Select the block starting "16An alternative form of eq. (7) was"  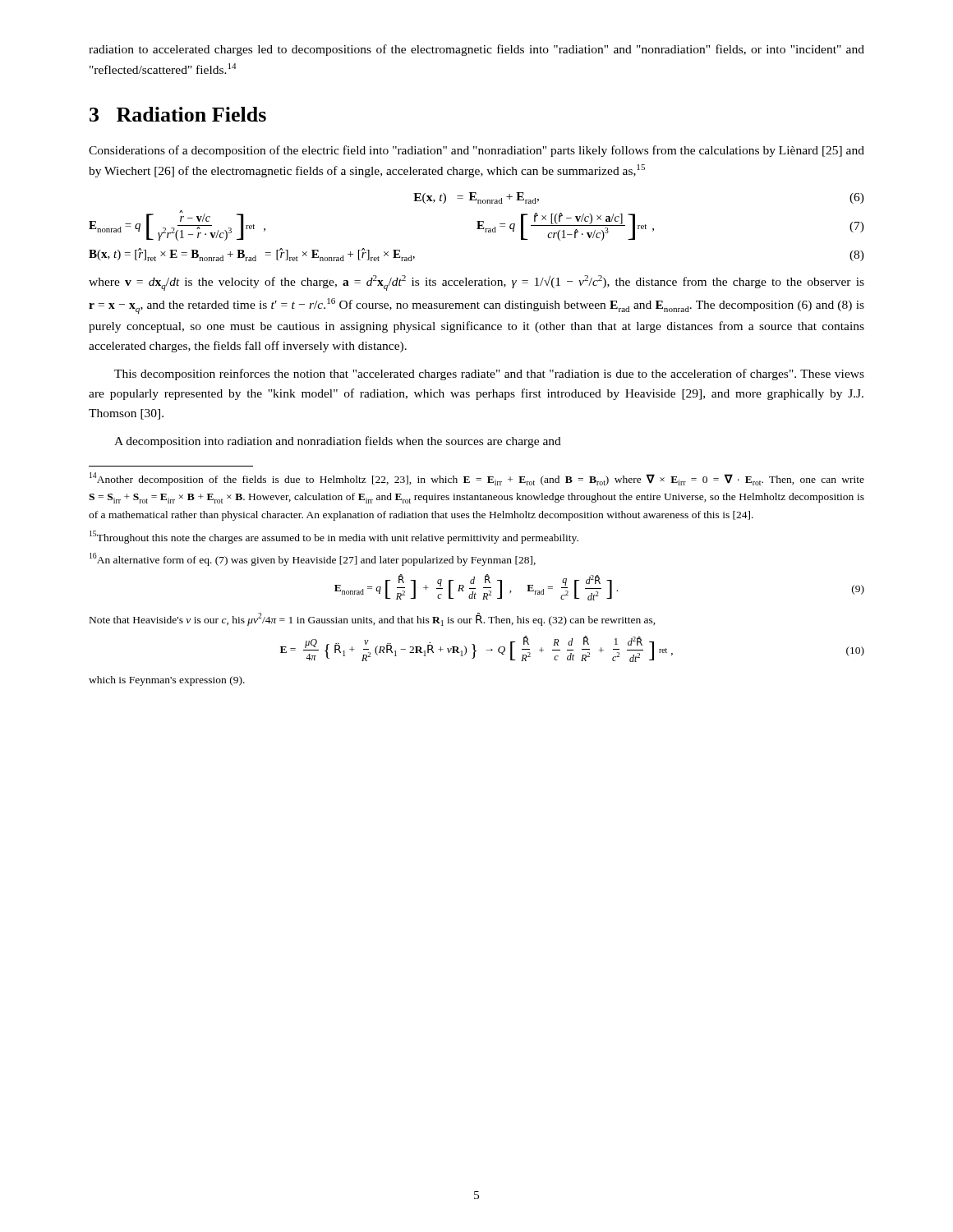(312, 558)
